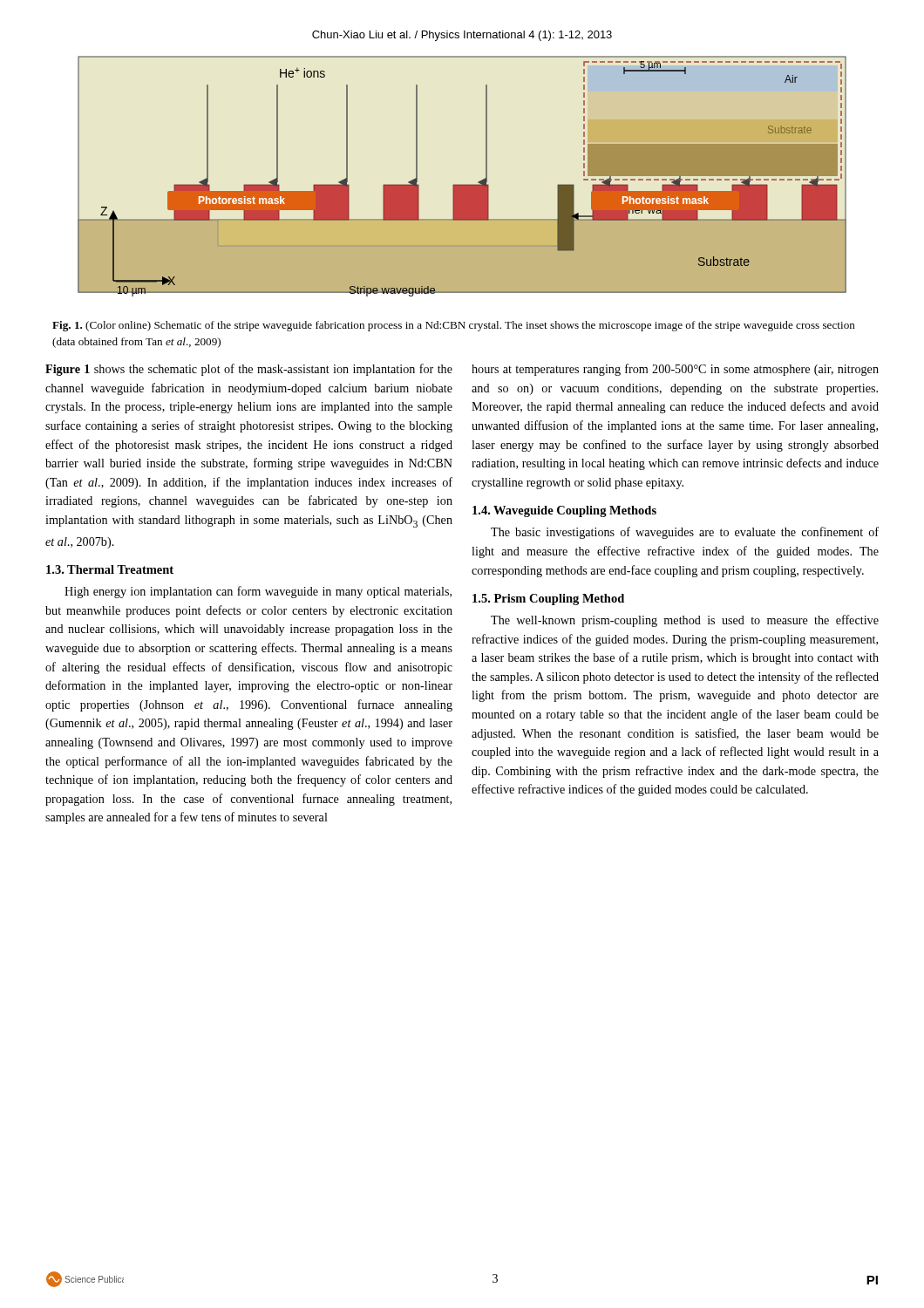Select the schematic
The width and height of the screenshot is (924, 1308).
[462, 181]
